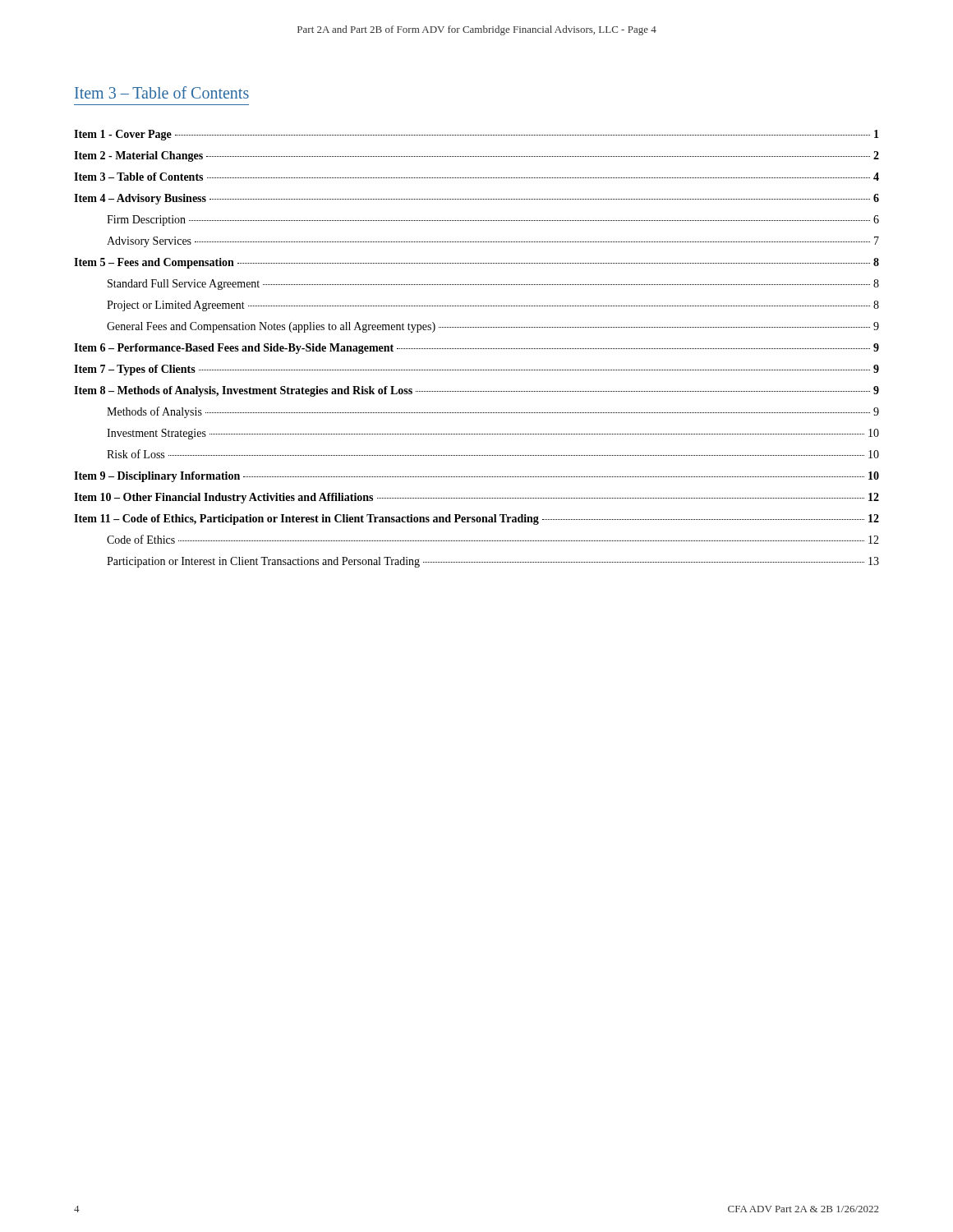Click the passage that begins "Code of Ethics"

tap(493, 540)
